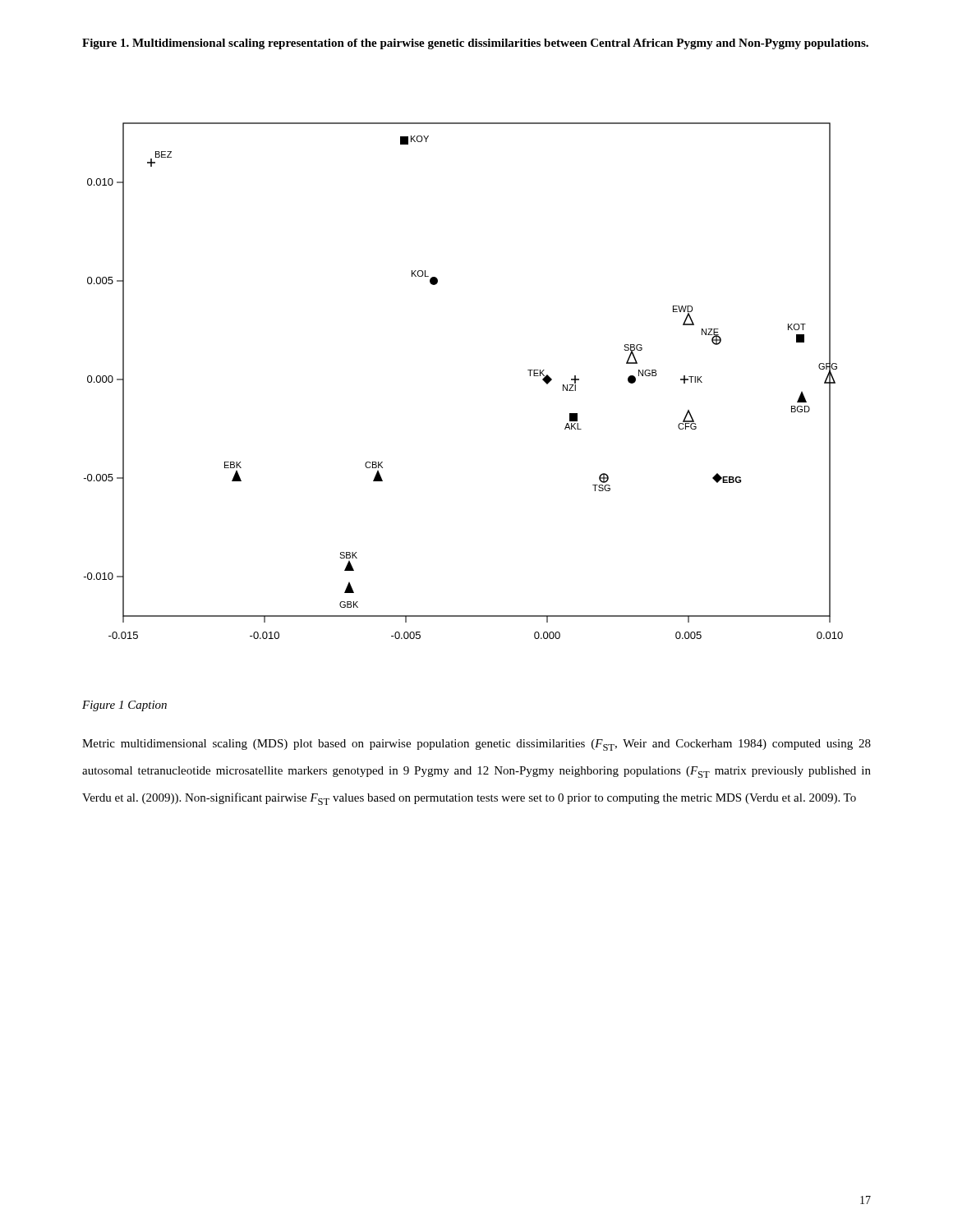
Task: Locate the block of text that opens with "Metric multidimensional scaling"
Action: click(x=476, y=772)
